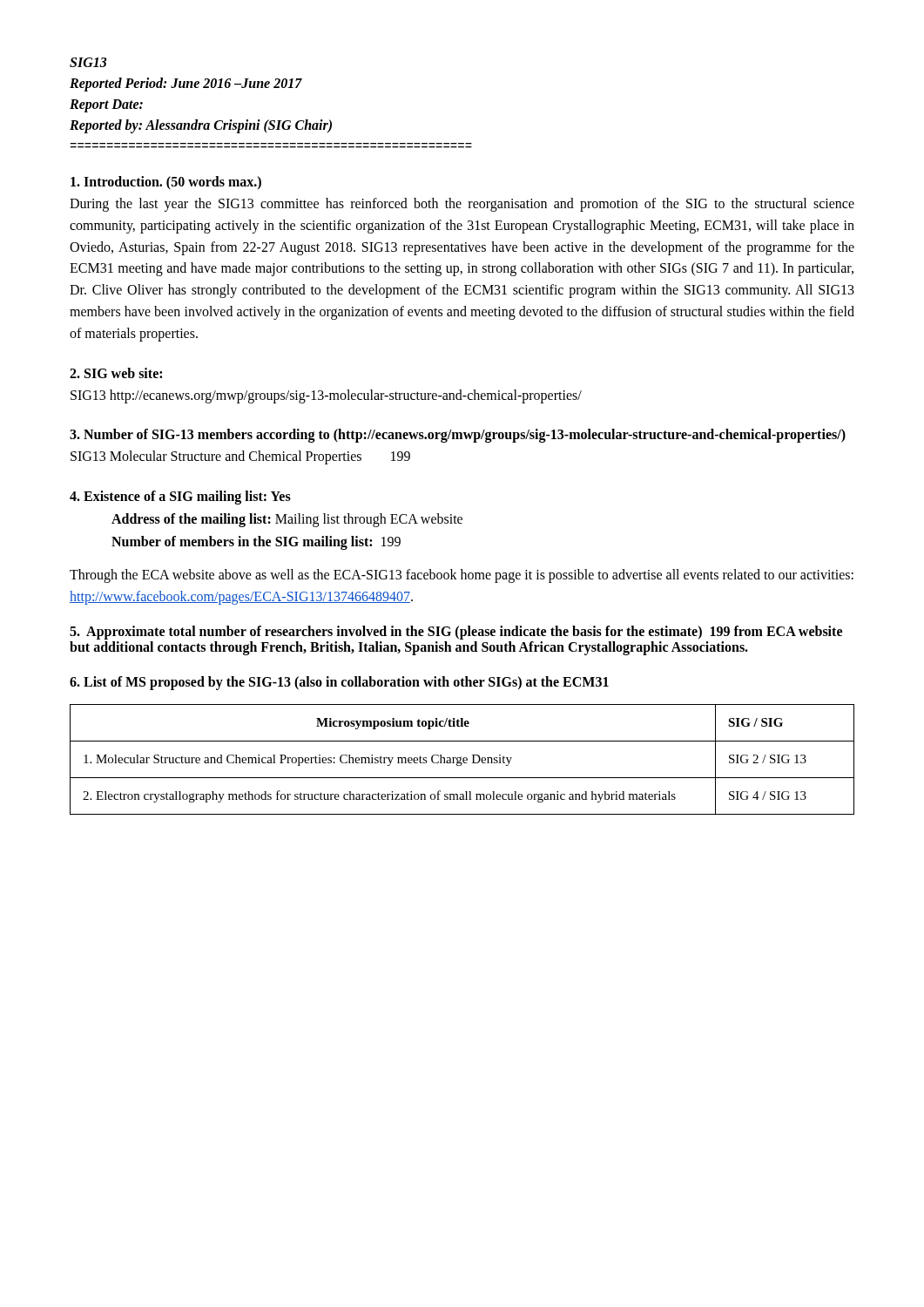Viewport: 924px width, 1307px height.
Task: Find "SIG13 http://ecanews.org/mwp/groups/sig-13-molecular-structure-and-chemical-properties/" on this page
Action: (x=326, y=395)
